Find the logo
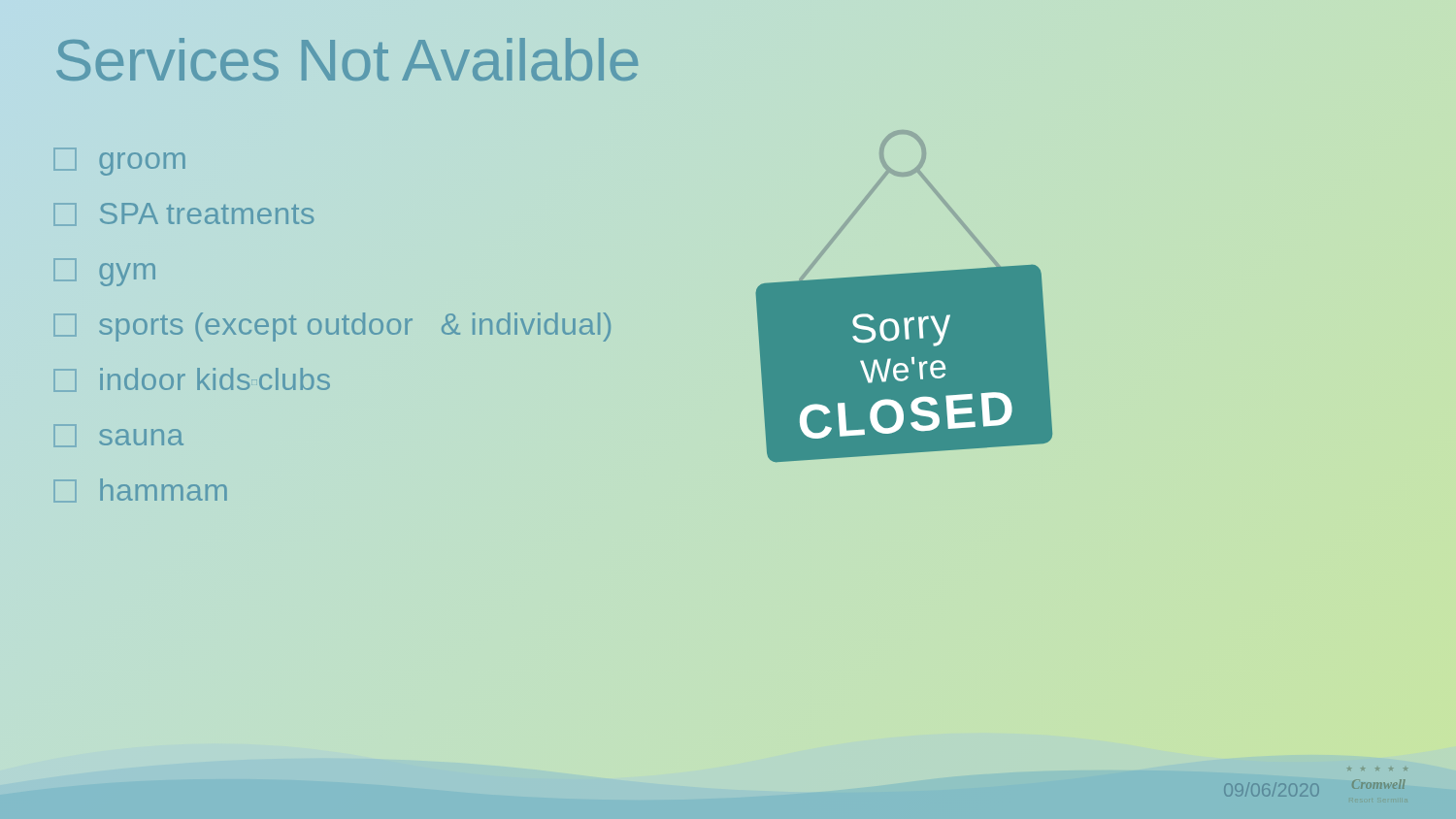Viewport: 1456px width, 819px height. pos(1378,783)
